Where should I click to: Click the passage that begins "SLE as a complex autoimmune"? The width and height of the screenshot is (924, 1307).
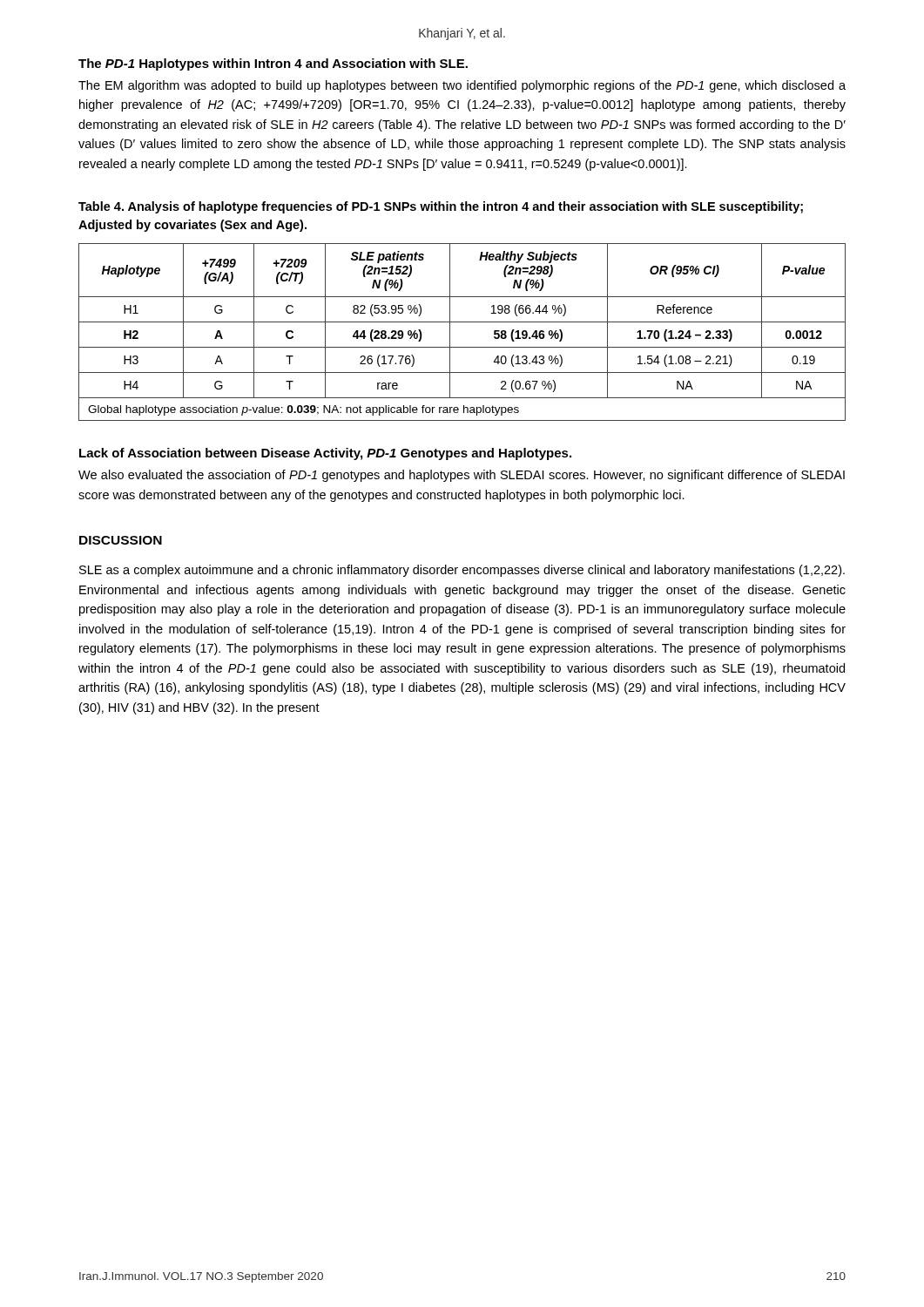(x=462, y=639)
